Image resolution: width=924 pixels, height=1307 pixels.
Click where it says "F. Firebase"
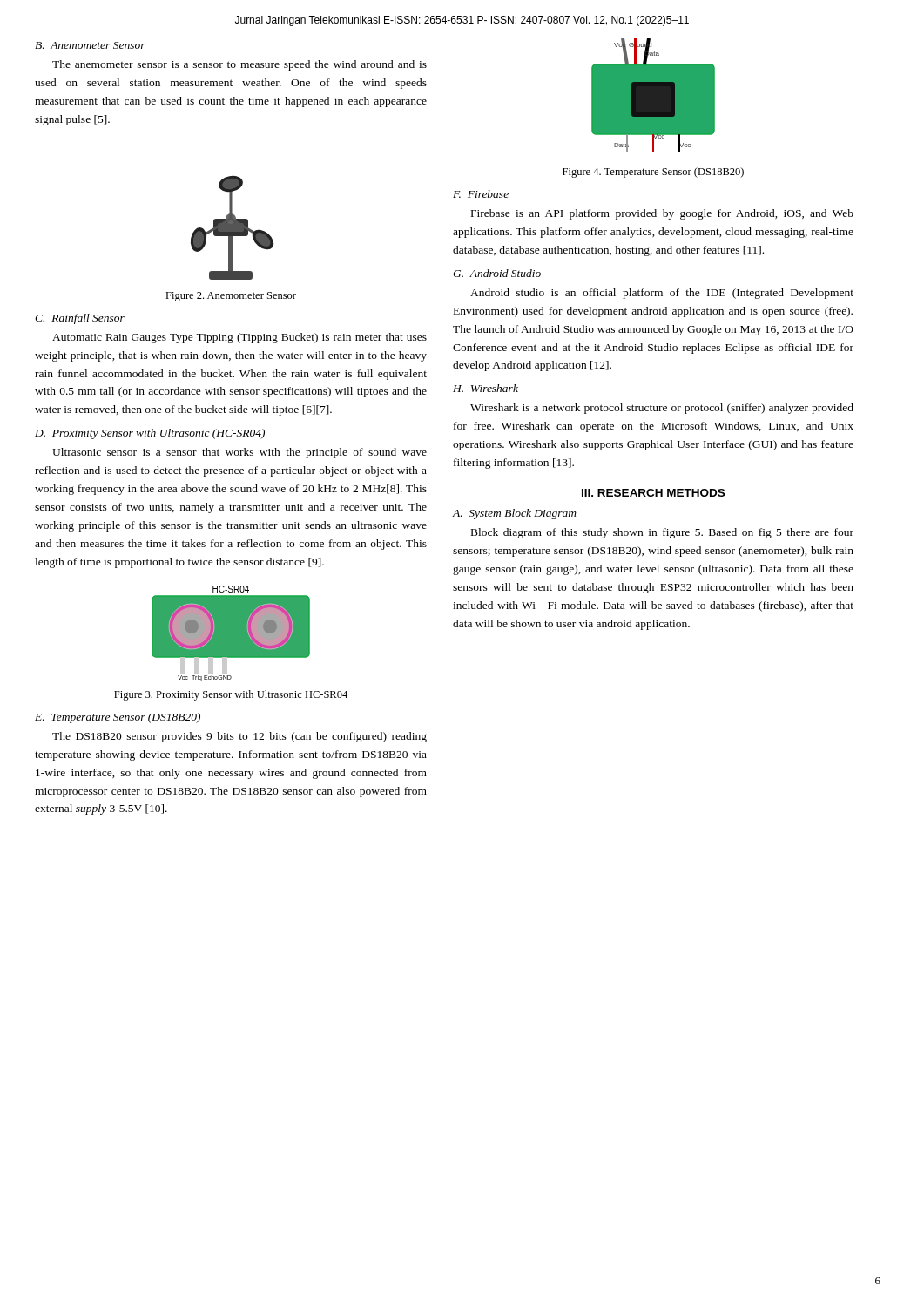click(x=481, y=194)
